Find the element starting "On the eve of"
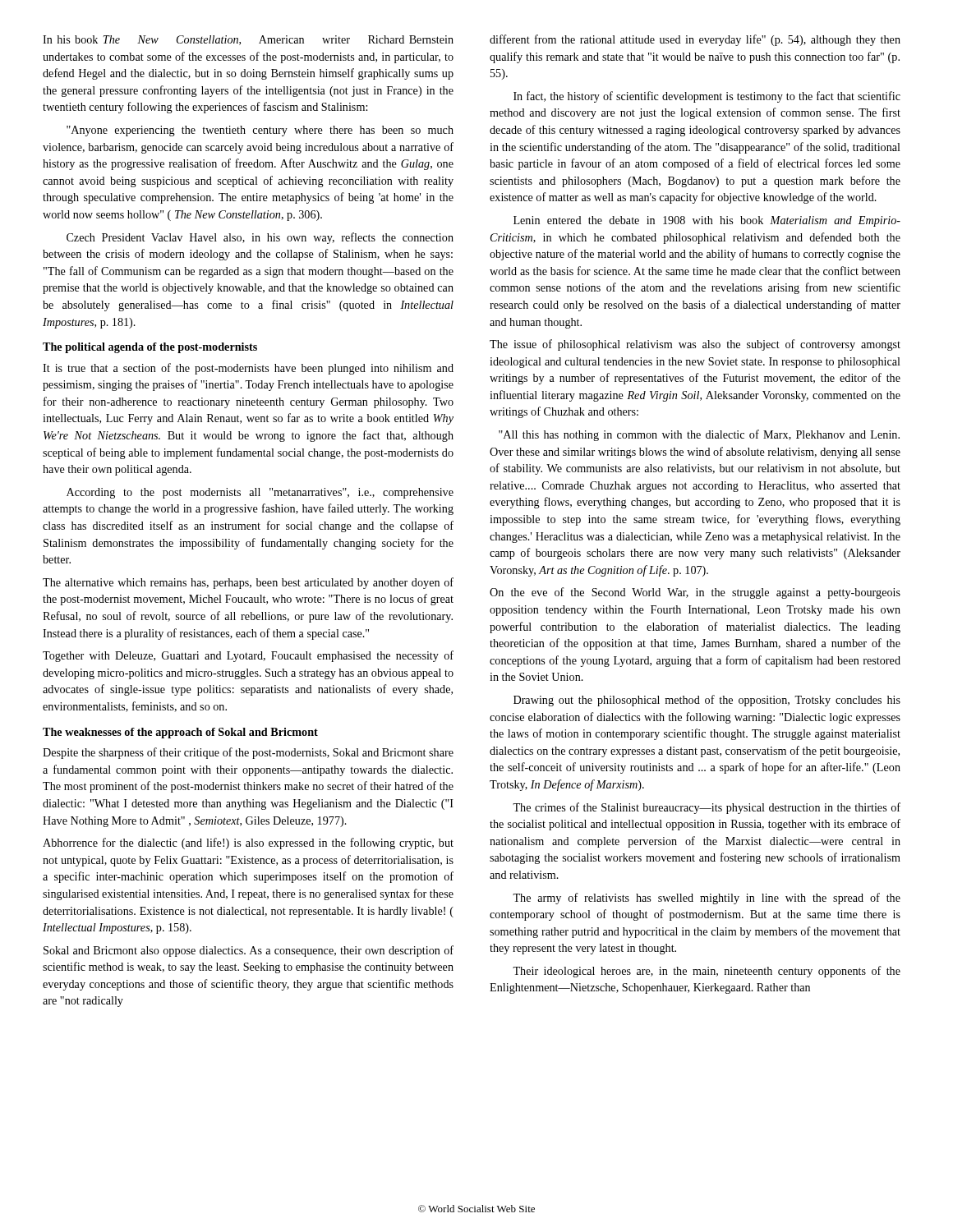The width and height of the screenshot is (953, 1232). click(695, 635)
